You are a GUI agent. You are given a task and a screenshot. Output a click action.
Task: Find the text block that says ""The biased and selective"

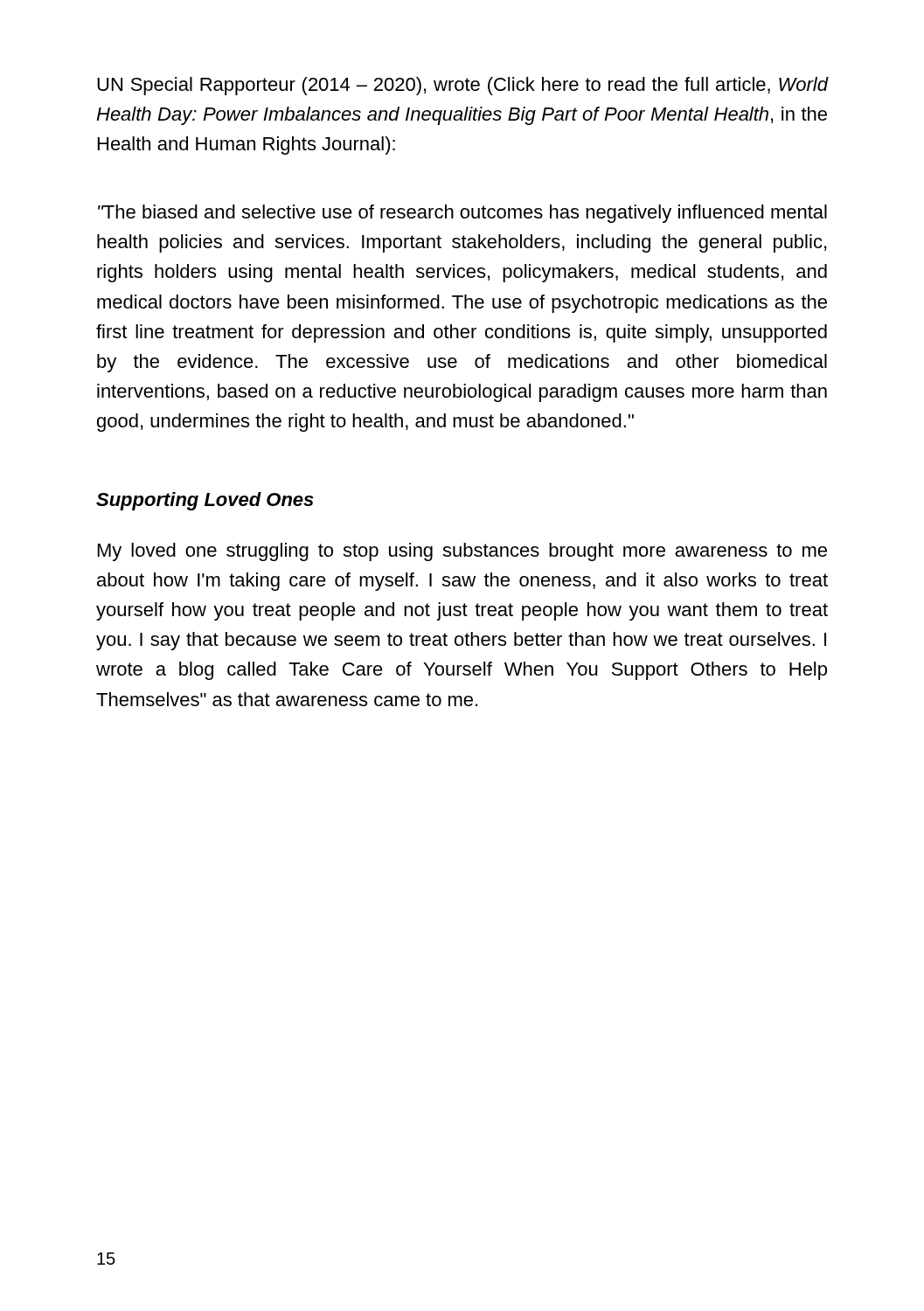coord(462,316)
